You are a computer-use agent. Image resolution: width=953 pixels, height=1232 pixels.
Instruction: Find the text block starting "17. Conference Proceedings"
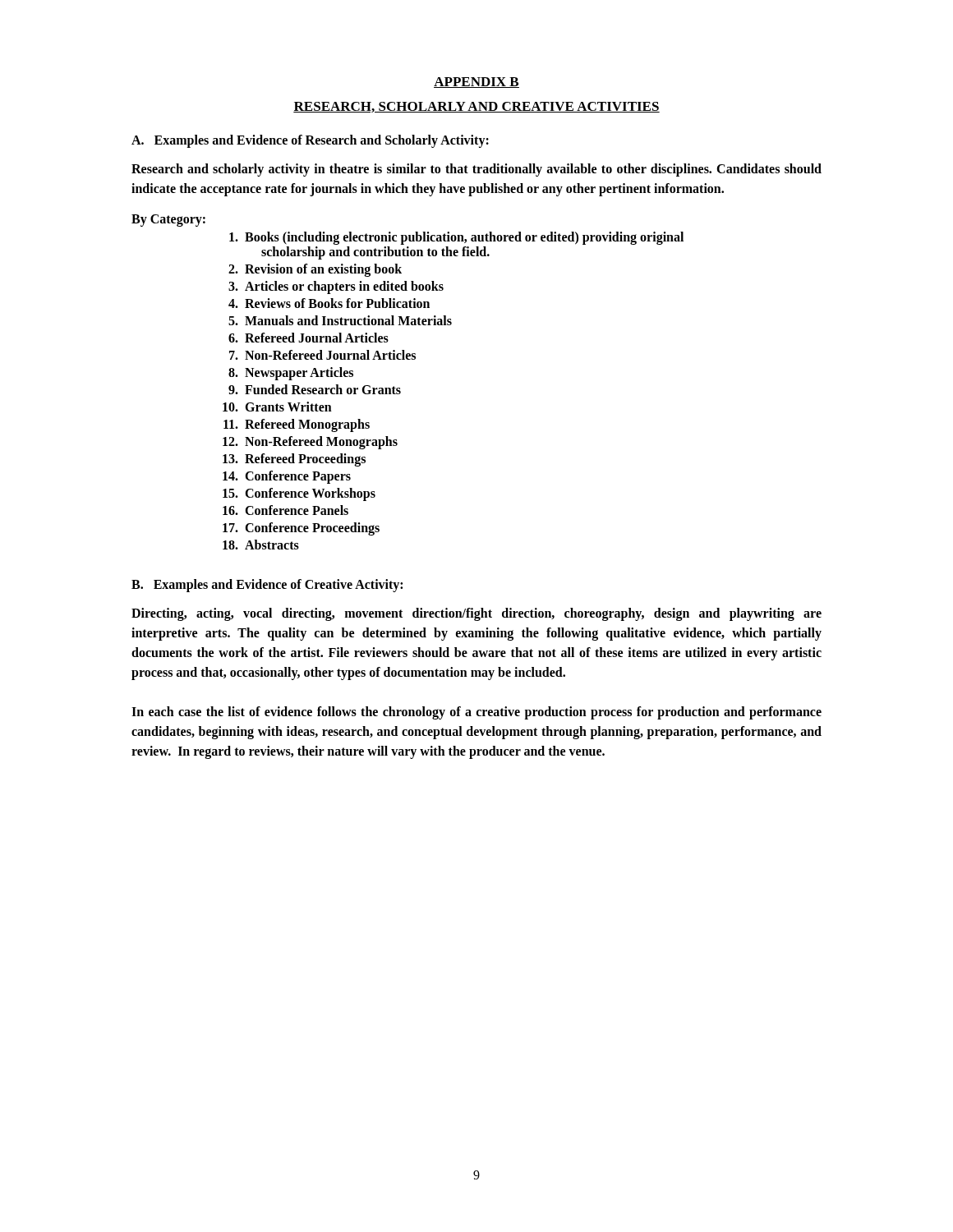pos(301,529)
